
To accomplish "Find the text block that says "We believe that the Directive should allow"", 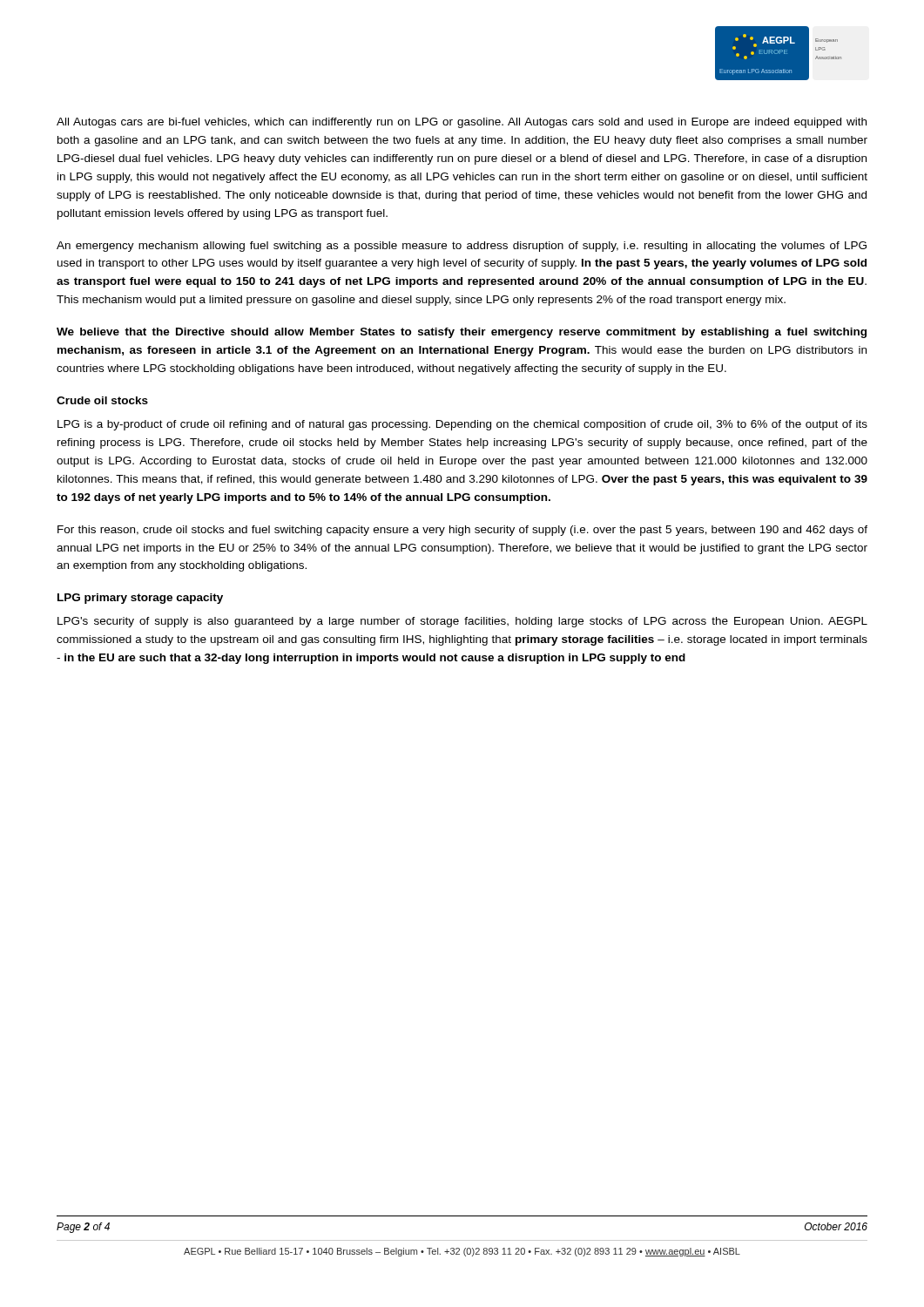I will pos(462,350).
